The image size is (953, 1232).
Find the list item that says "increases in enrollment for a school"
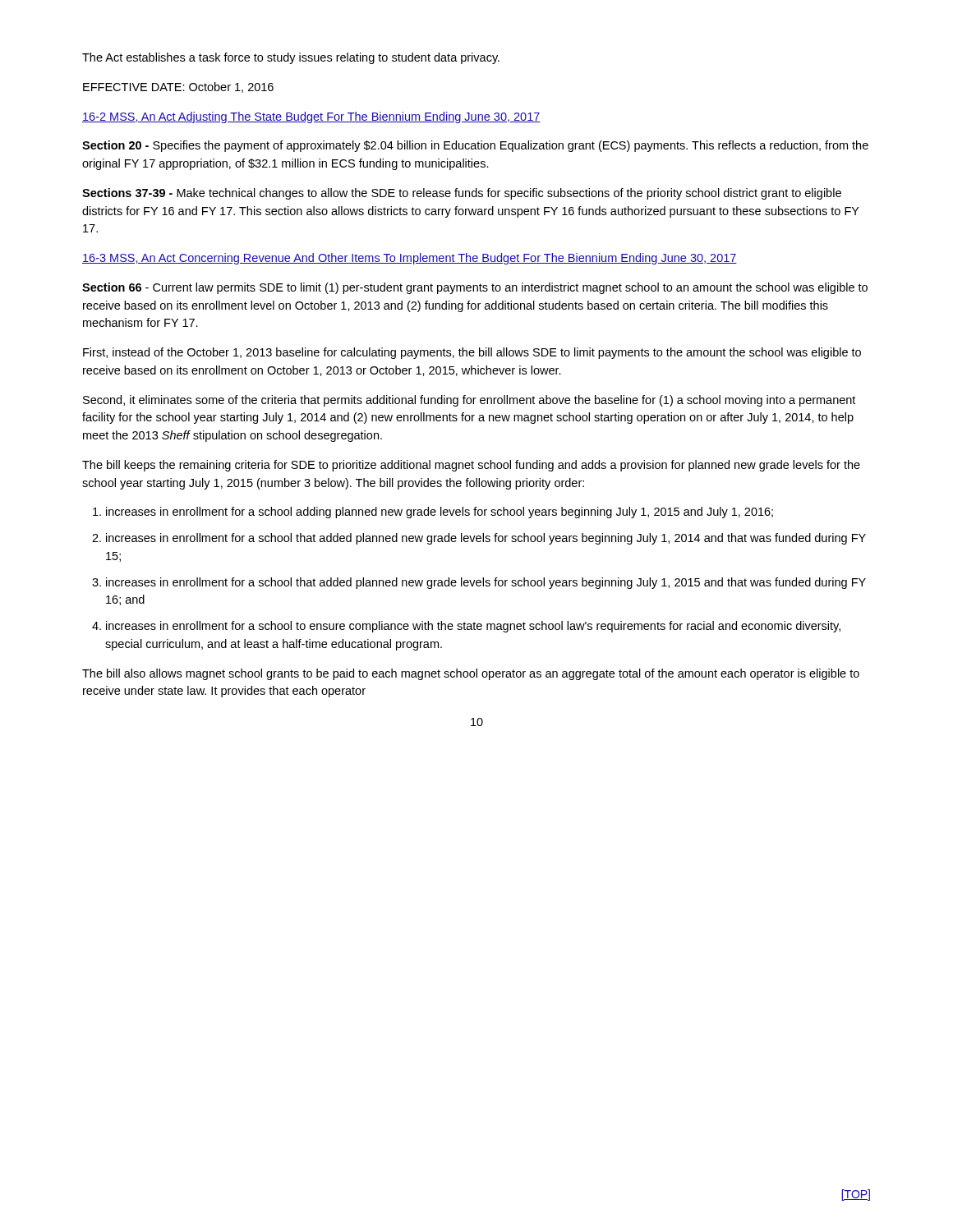pos(476,578)
